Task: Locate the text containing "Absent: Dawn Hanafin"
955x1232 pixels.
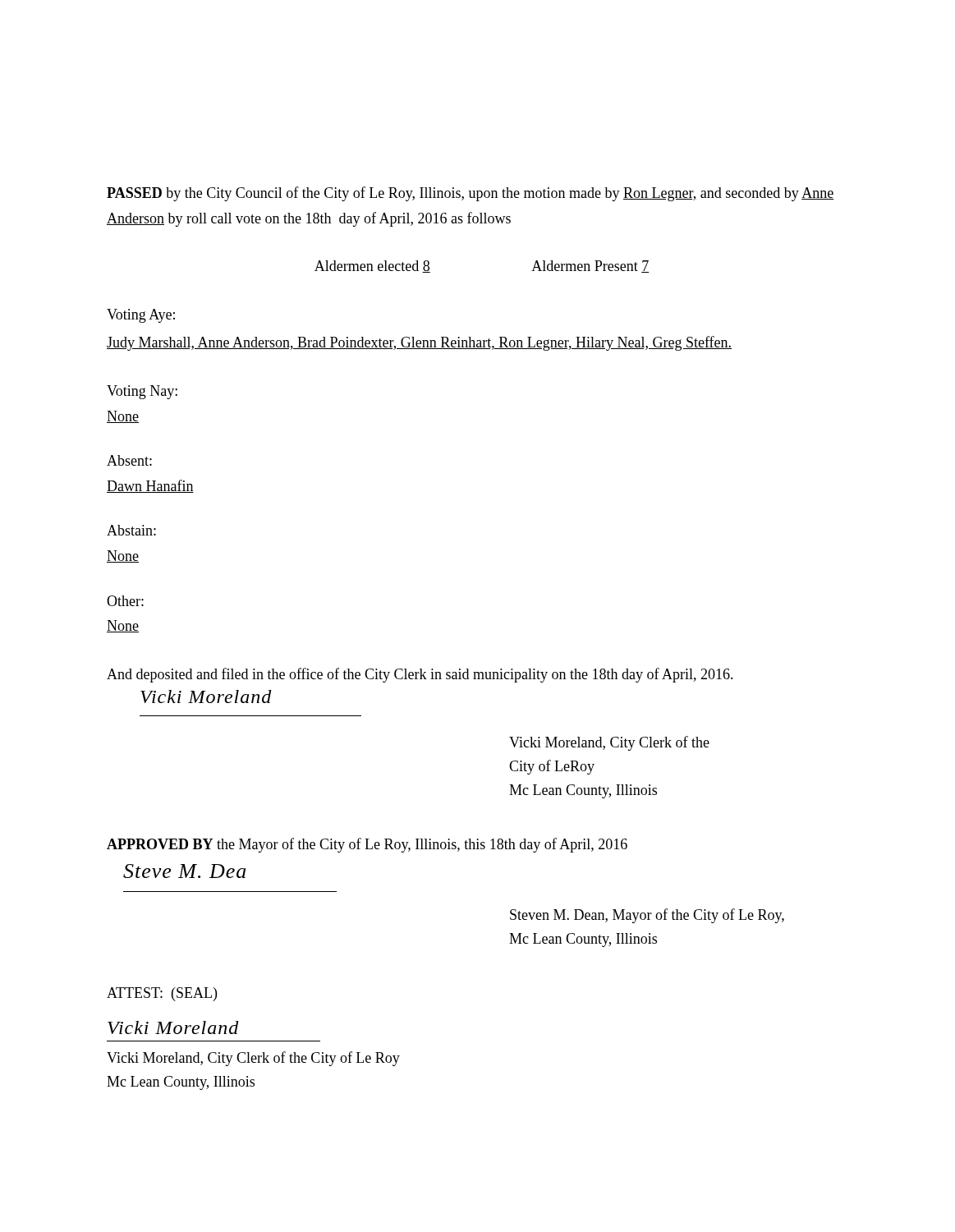Action: point(150,473)
